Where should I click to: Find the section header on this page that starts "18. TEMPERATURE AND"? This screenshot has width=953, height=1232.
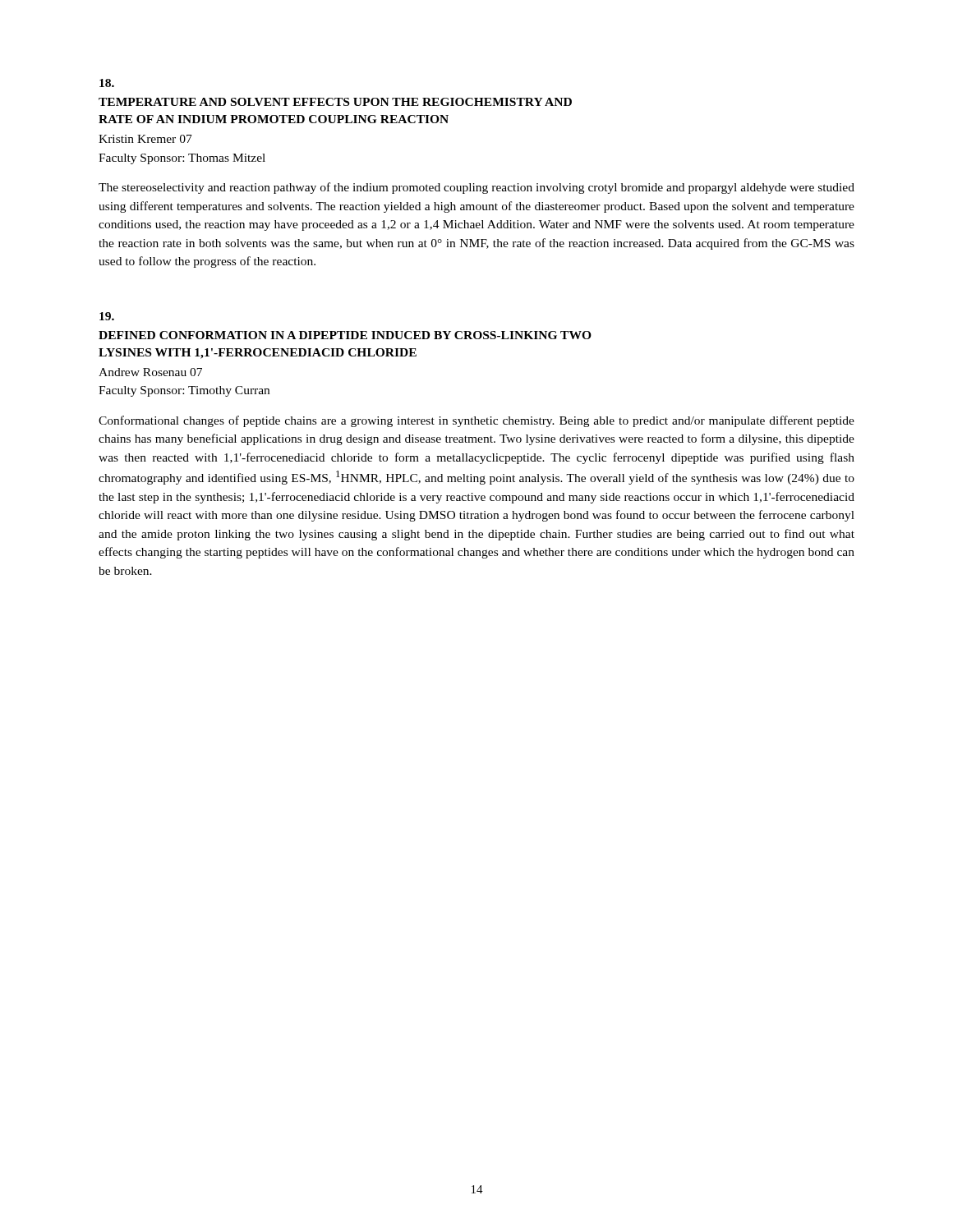pyautogui.click(x=476, y=101)
